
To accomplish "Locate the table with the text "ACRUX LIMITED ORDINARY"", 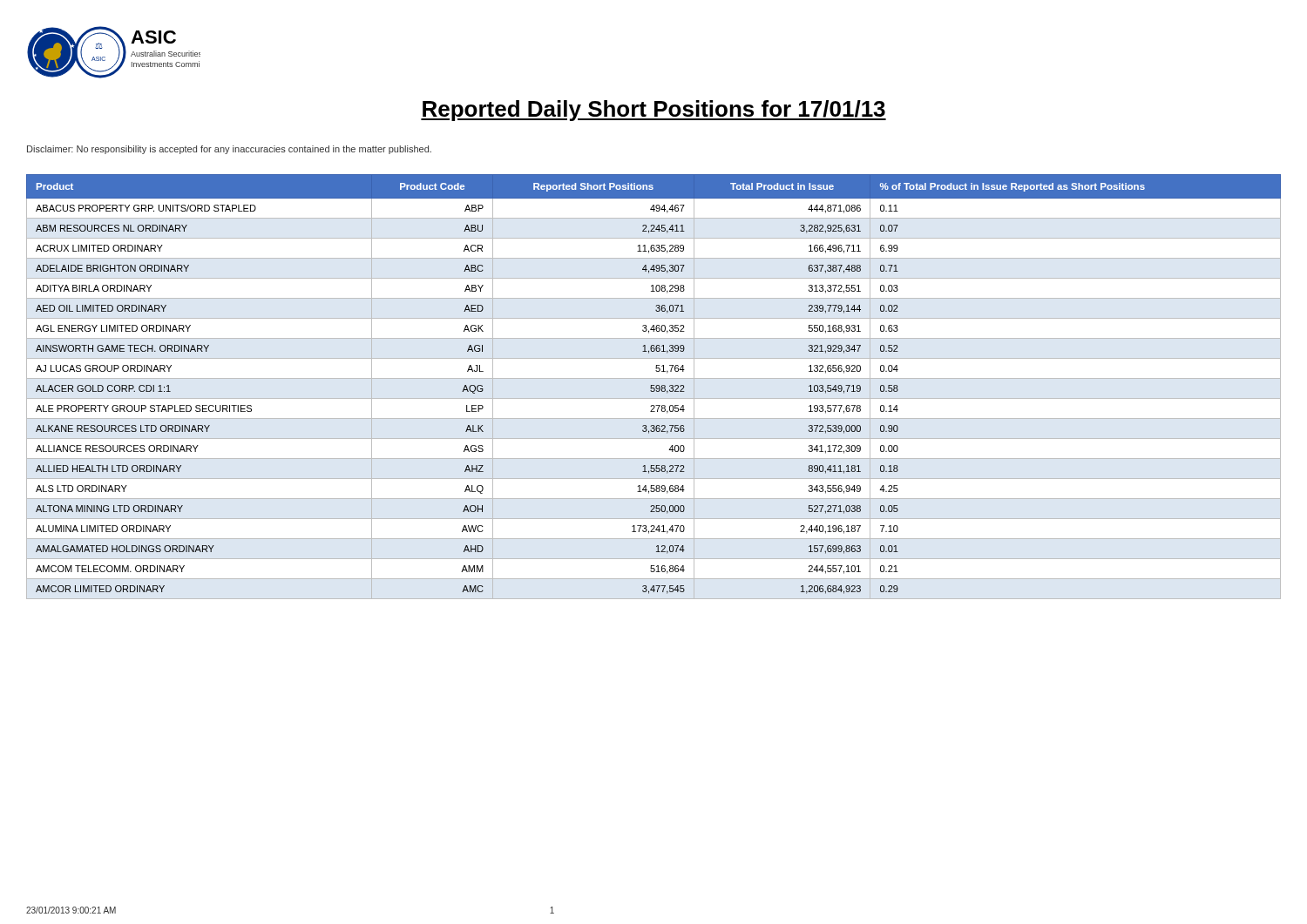I will (654, 532).
